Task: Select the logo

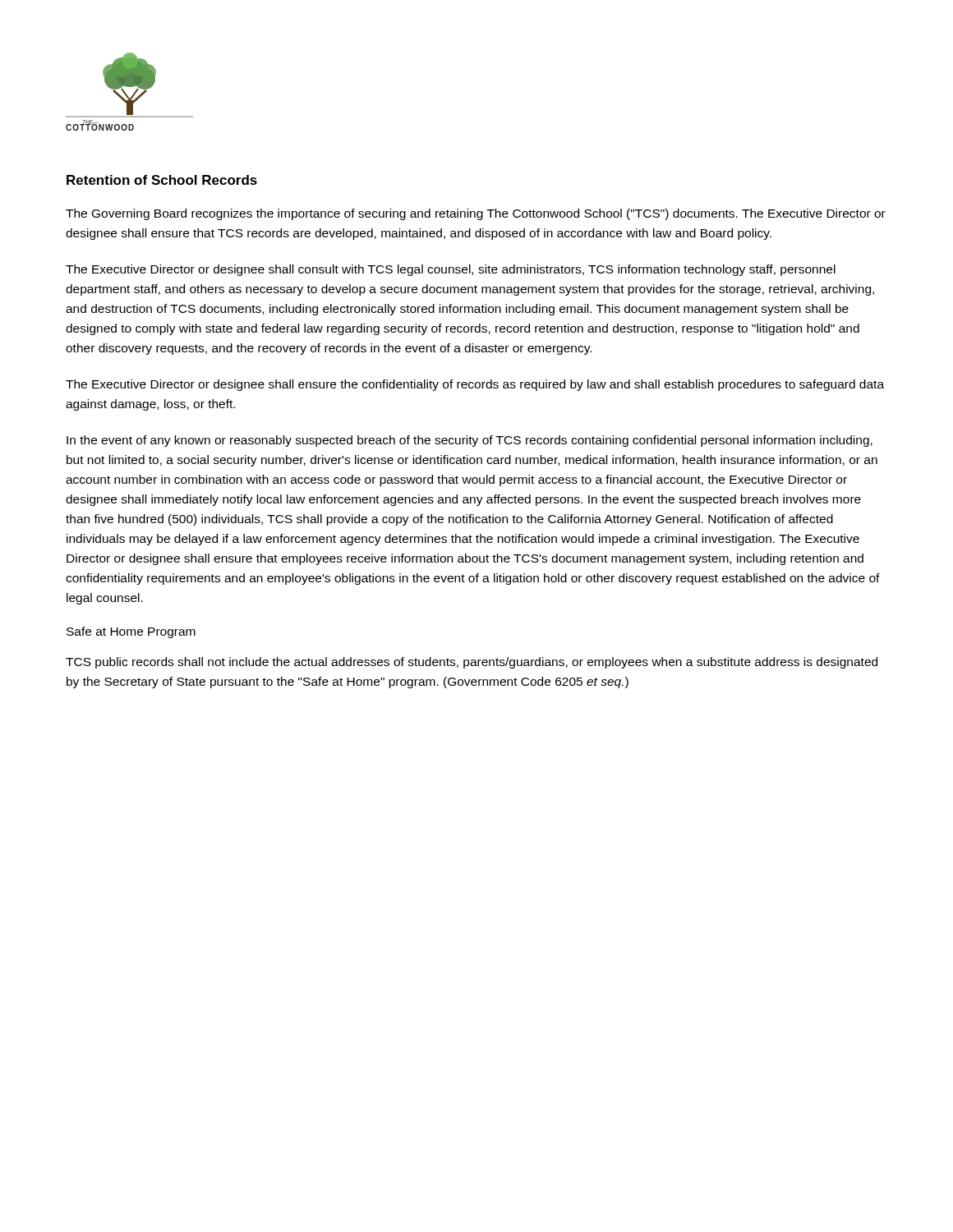Action: 476,90
